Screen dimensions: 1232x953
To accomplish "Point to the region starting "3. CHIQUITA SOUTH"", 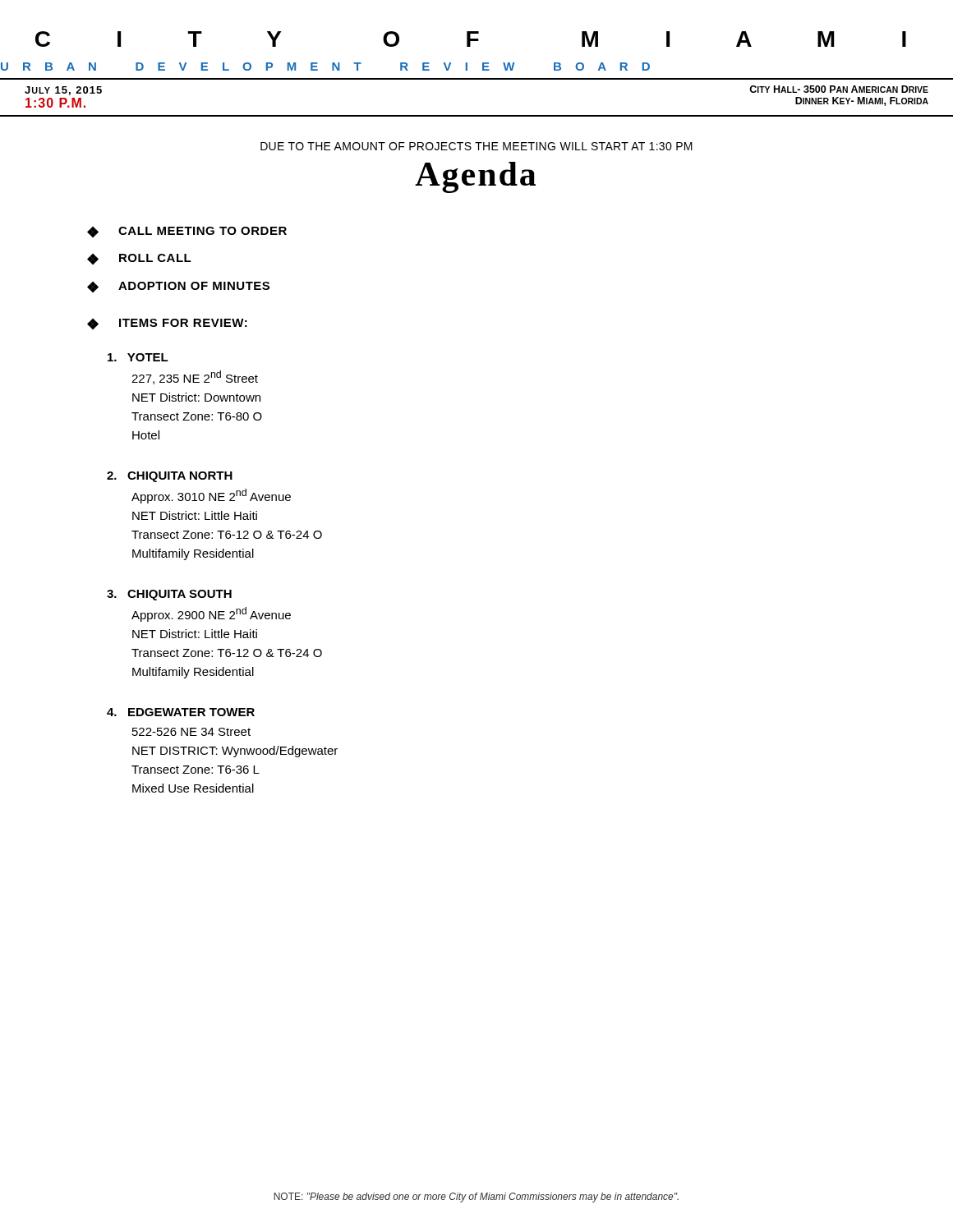I will (169, 593).
